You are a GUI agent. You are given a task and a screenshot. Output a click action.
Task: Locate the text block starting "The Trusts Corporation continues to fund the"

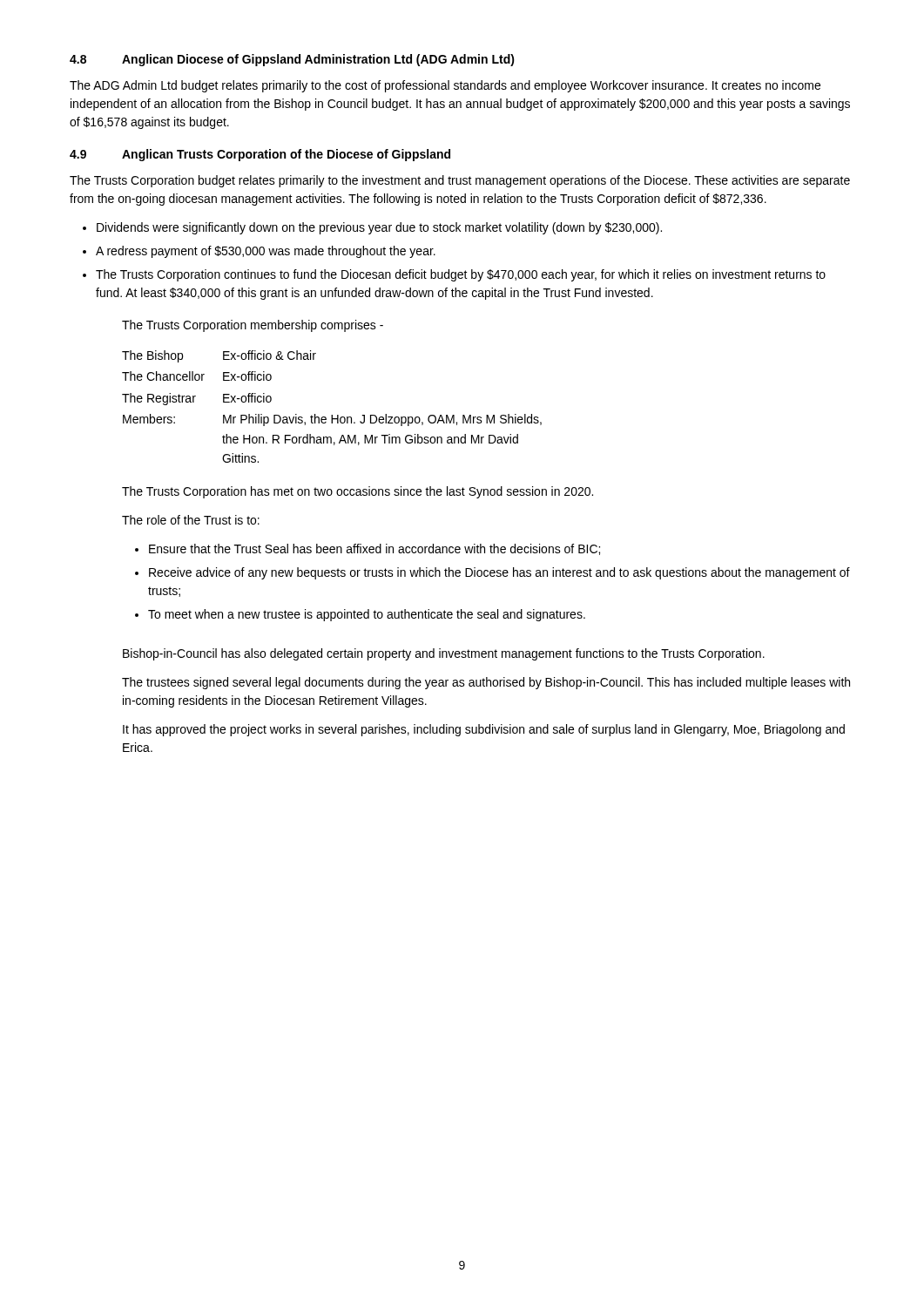pyautogui.click(x=462, y=284)
